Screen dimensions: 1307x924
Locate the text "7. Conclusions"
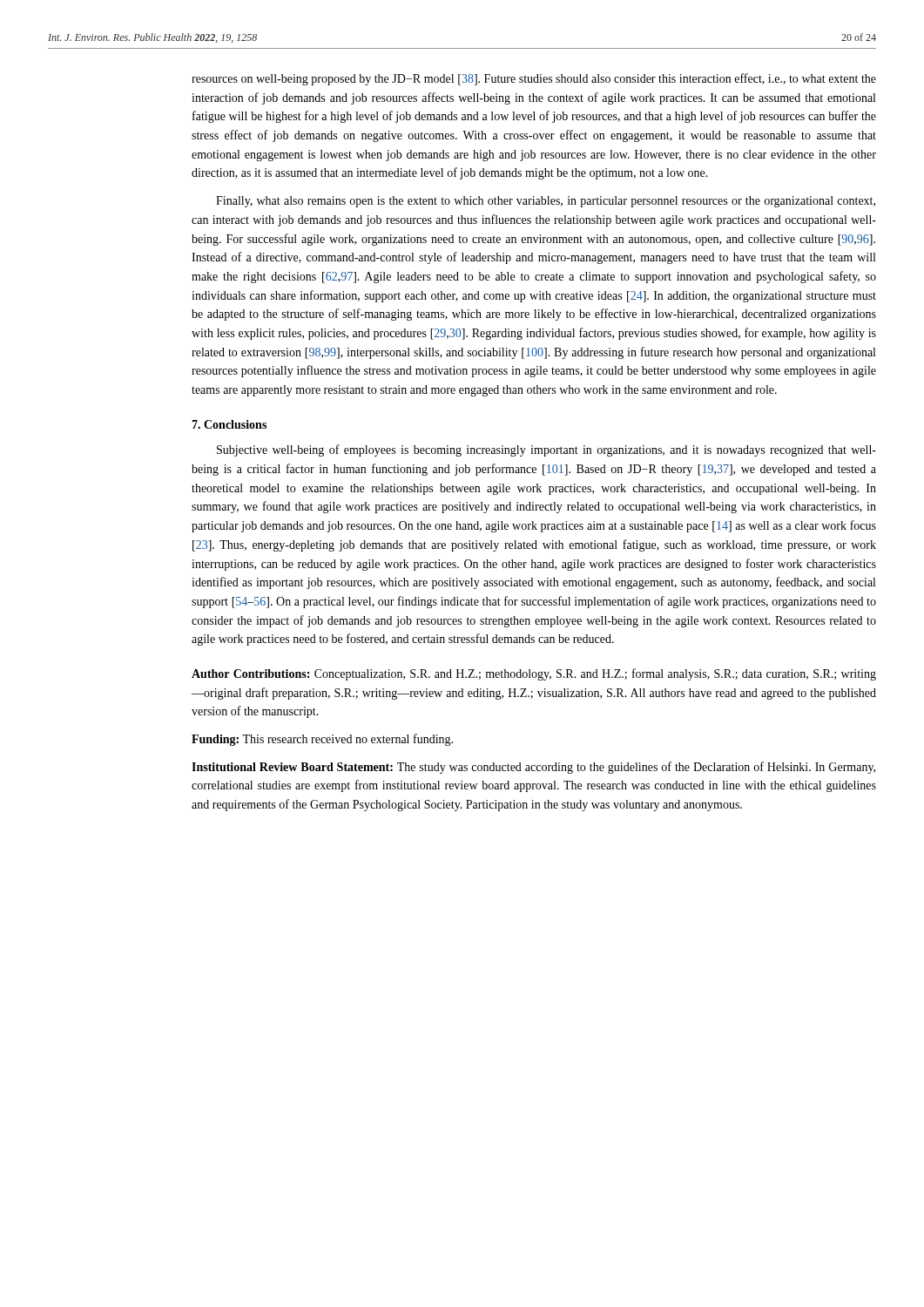229,425
